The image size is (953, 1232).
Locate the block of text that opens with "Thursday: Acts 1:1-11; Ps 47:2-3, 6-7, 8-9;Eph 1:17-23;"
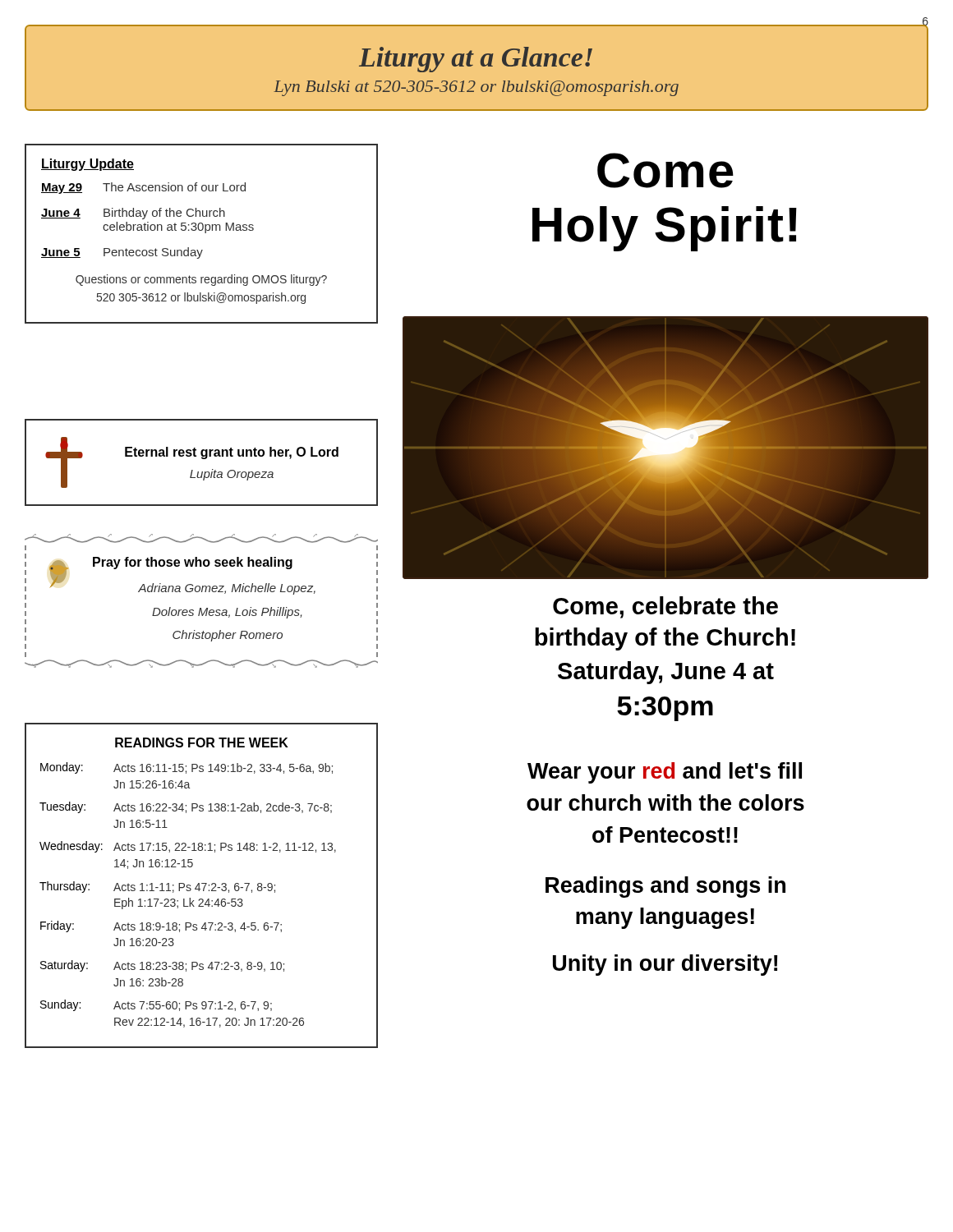pos(201,895)
